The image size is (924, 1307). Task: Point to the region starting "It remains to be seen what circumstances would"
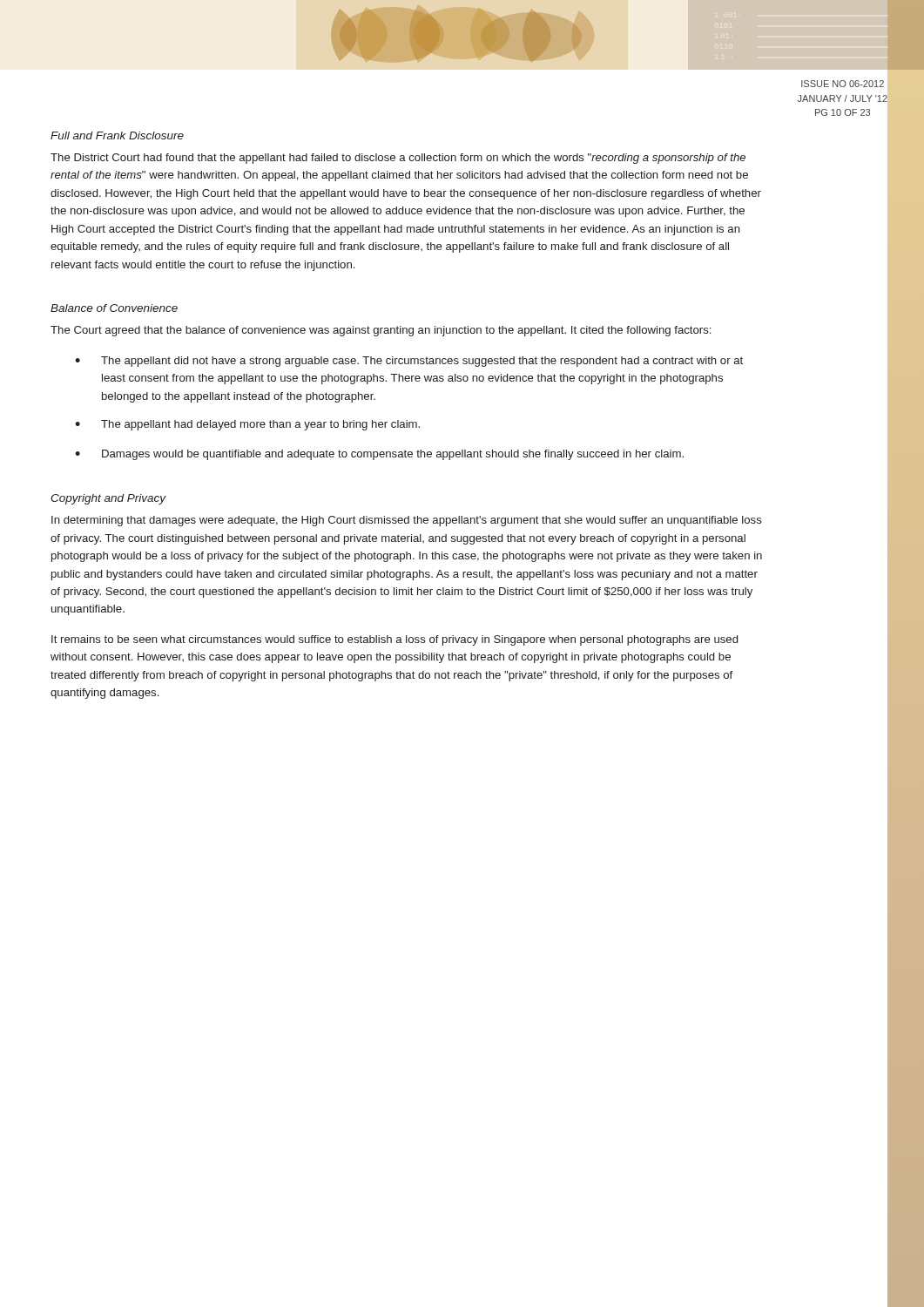tap(395, 666)
